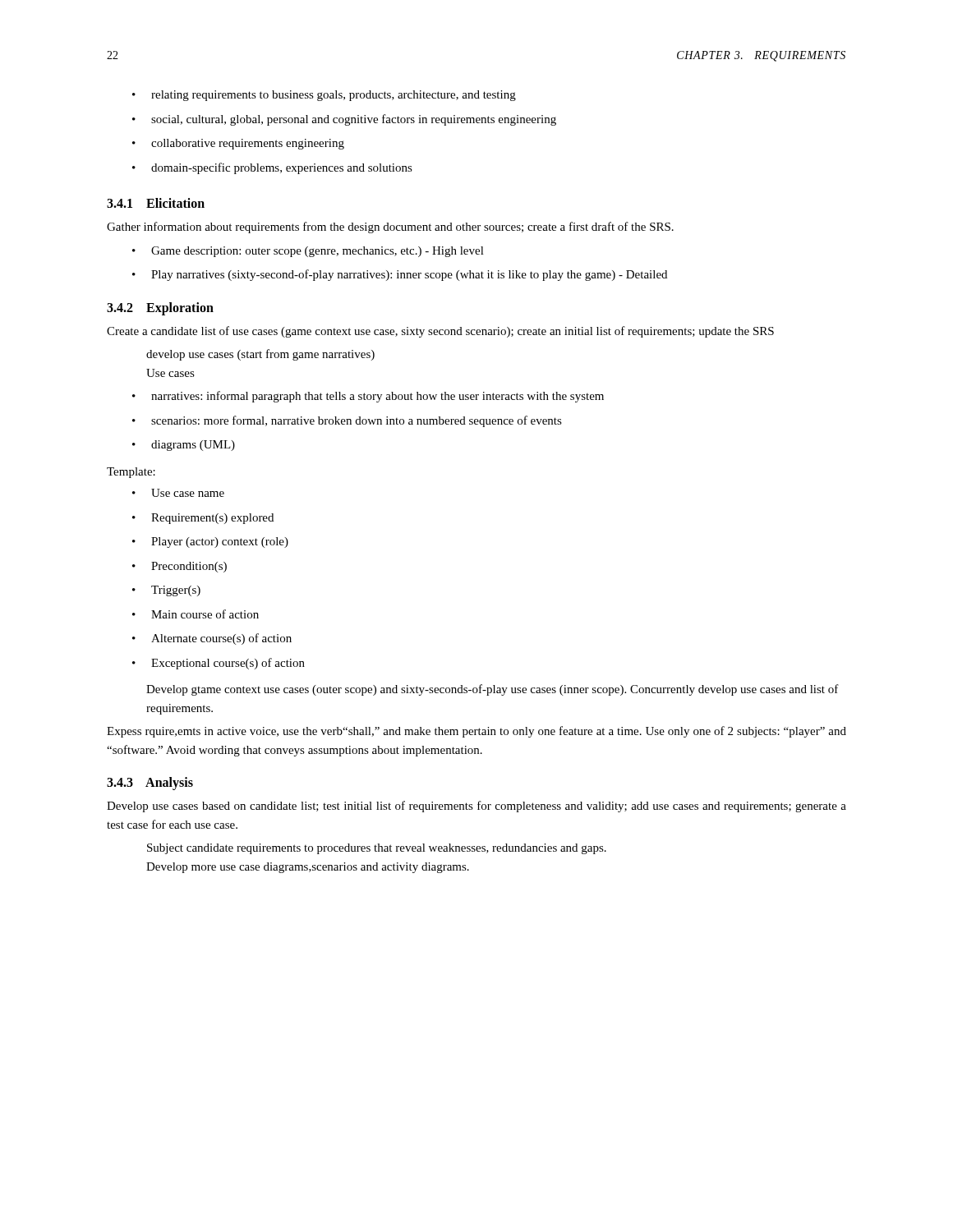
Task: Point to the block starting "• domain-specific problems, experiences"
Action: point(272,167)
